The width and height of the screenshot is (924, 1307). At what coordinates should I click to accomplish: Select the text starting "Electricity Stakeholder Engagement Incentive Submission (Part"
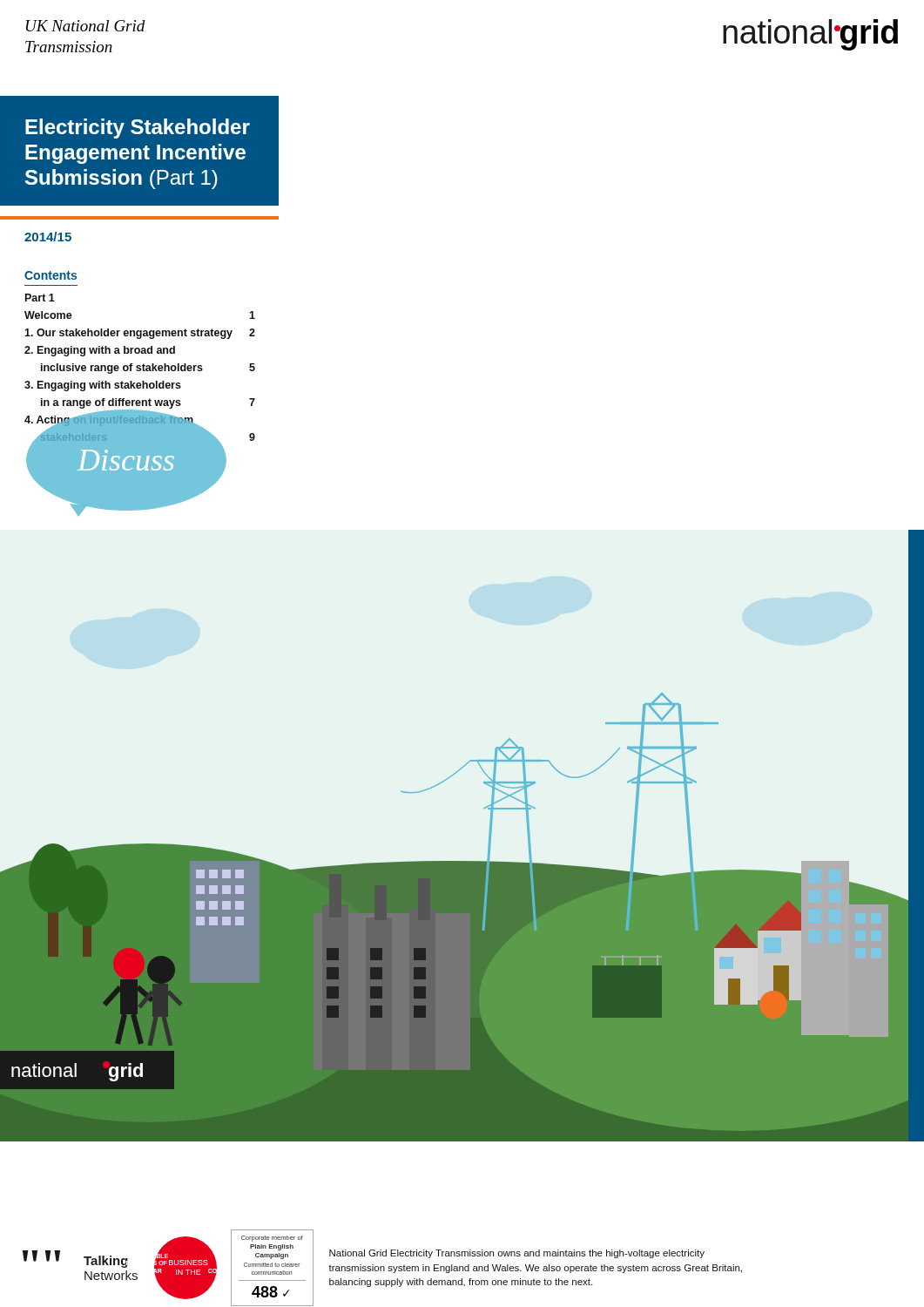pyautogui.click(x=139, y=153)
